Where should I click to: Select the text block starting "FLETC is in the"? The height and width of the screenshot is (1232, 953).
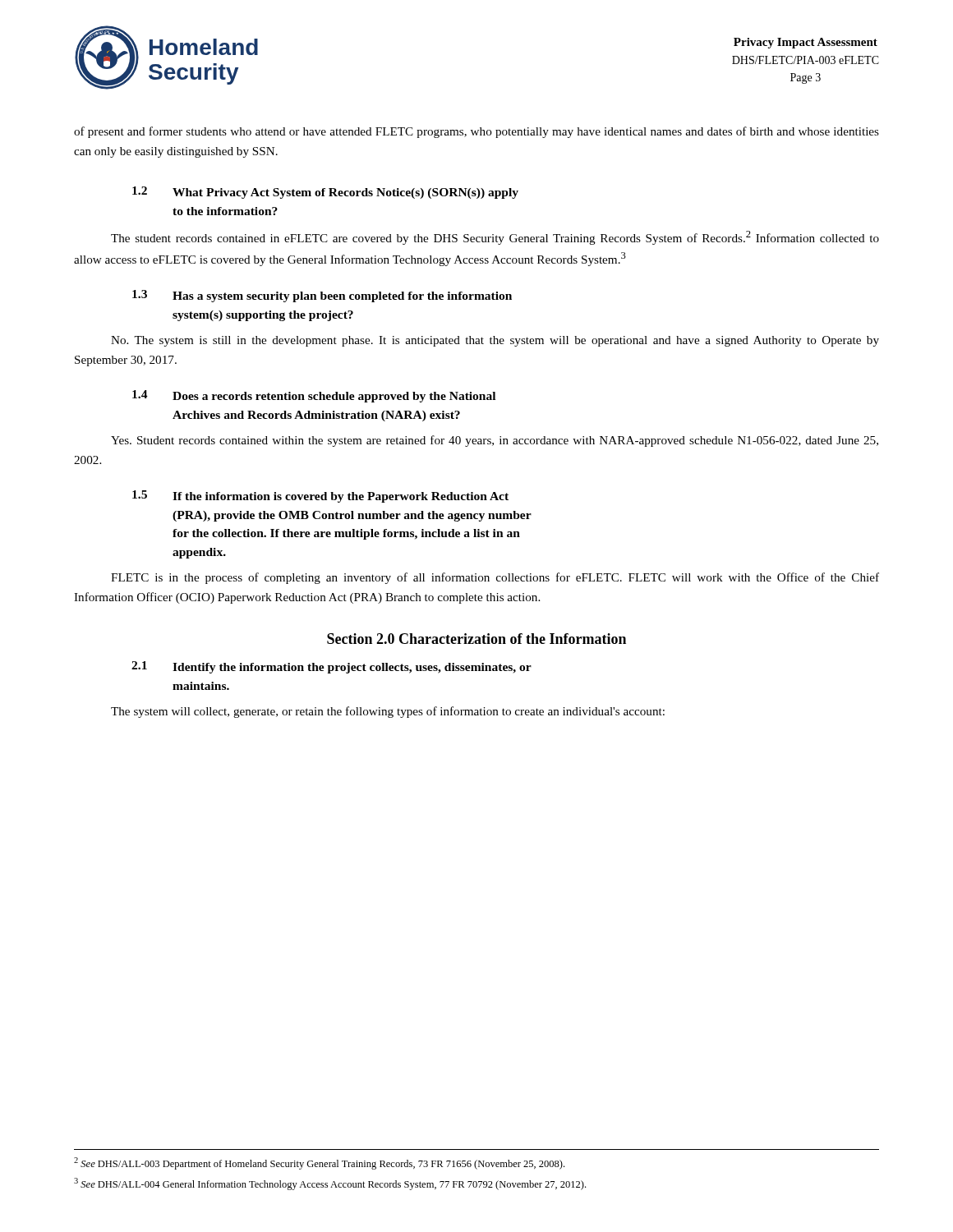pos(476,587)
